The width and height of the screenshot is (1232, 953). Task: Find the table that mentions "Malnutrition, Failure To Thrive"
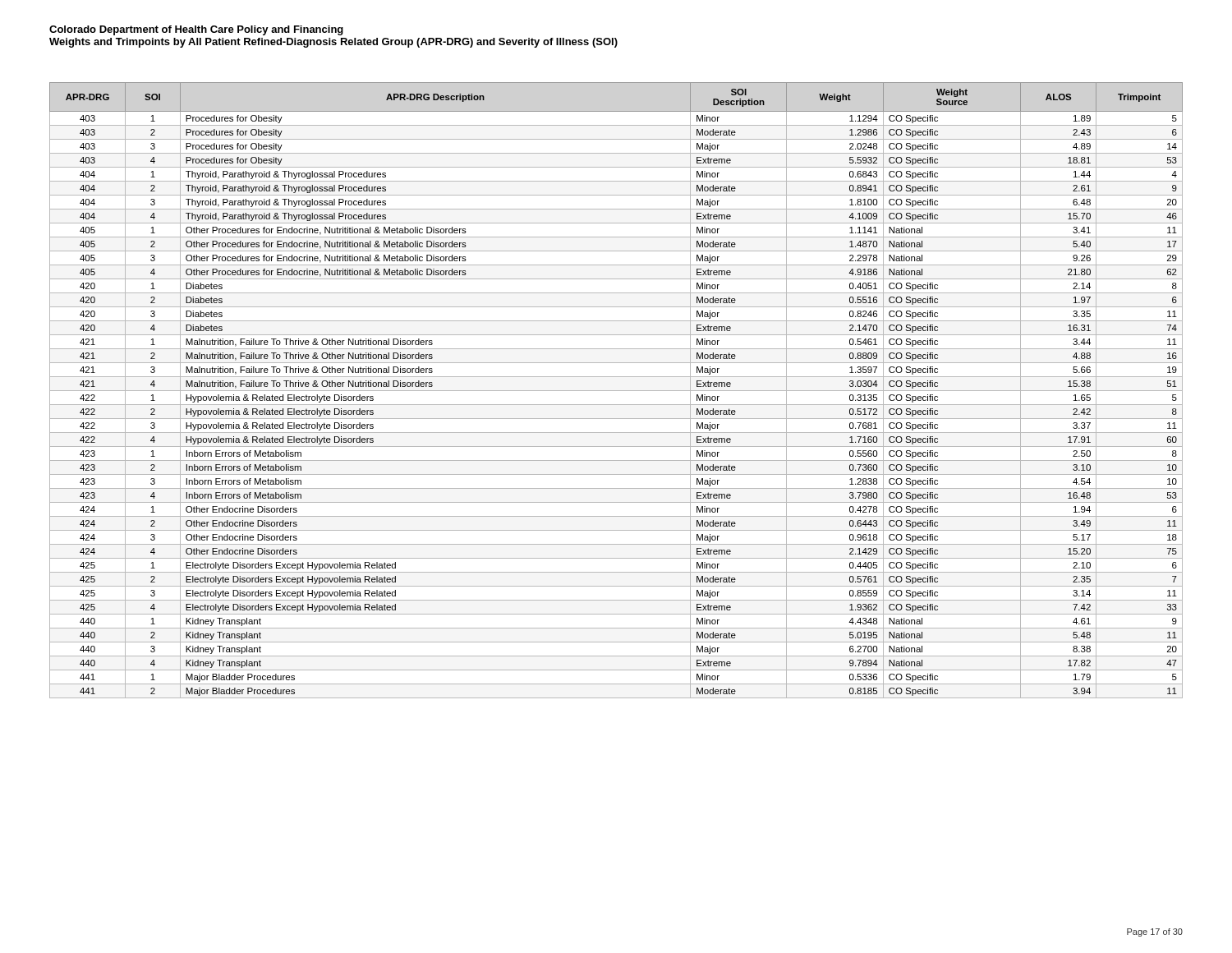click(x=616, y=390)
